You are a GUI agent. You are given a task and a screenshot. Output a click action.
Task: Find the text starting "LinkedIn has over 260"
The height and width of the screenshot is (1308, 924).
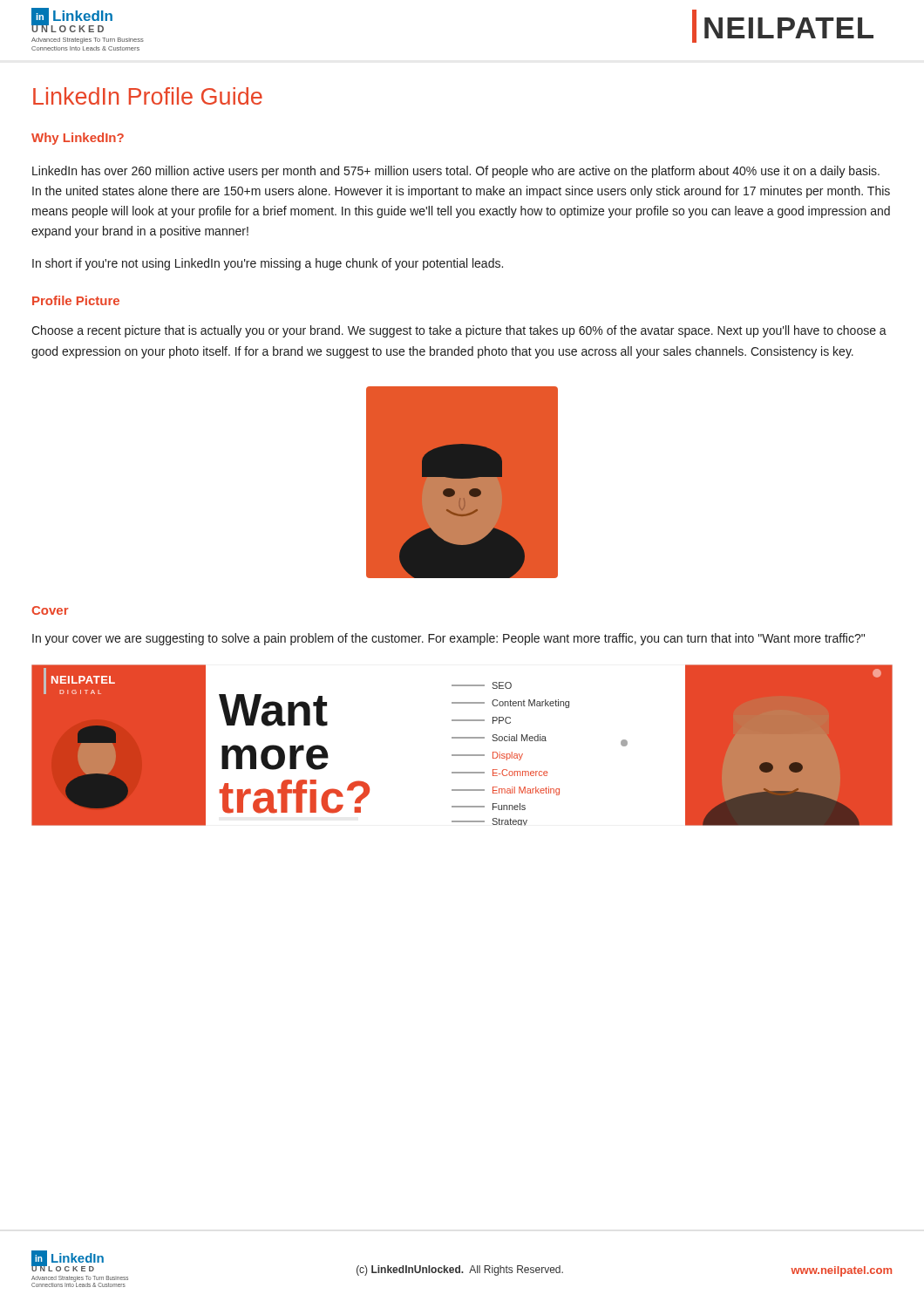point(461,201)
